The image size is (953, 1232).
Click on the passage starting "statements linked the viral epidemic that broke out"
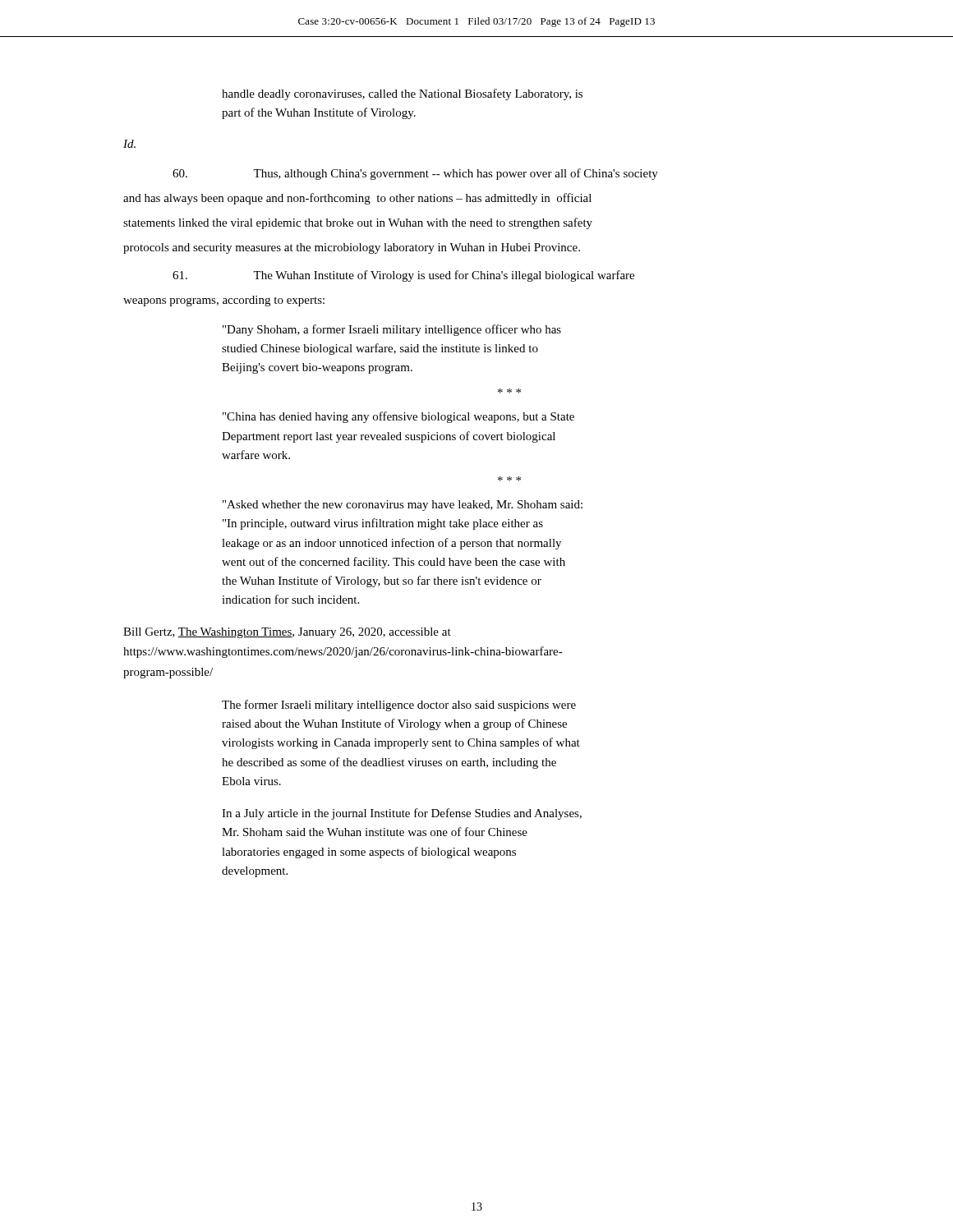358,222
